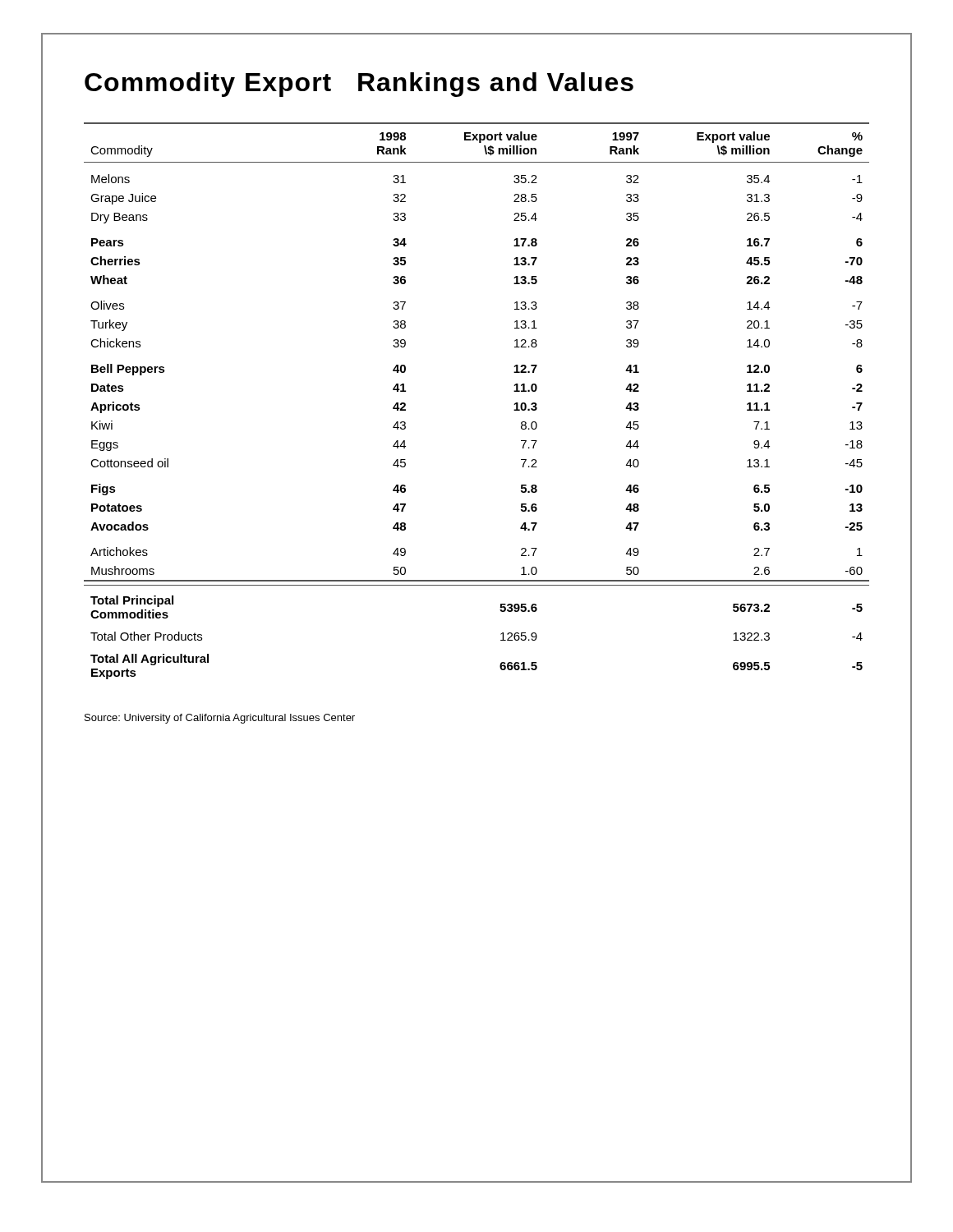Find the table
953x1232 pixels.
pyautogui.click(x=476, y=404)
